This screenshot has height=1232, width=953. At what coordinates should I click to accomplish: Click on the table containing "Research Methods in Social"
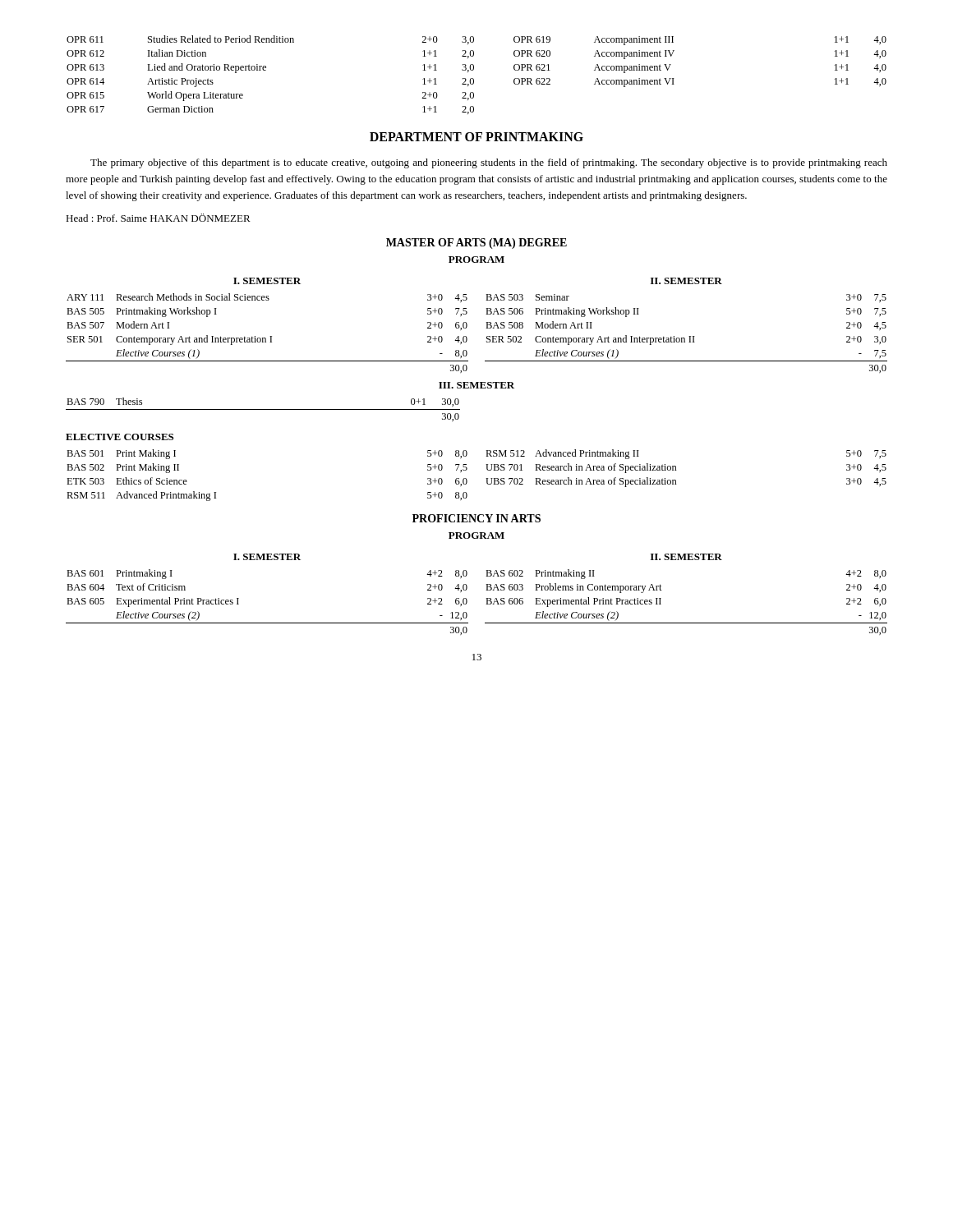pyautogui.click(x=267, y=333)
